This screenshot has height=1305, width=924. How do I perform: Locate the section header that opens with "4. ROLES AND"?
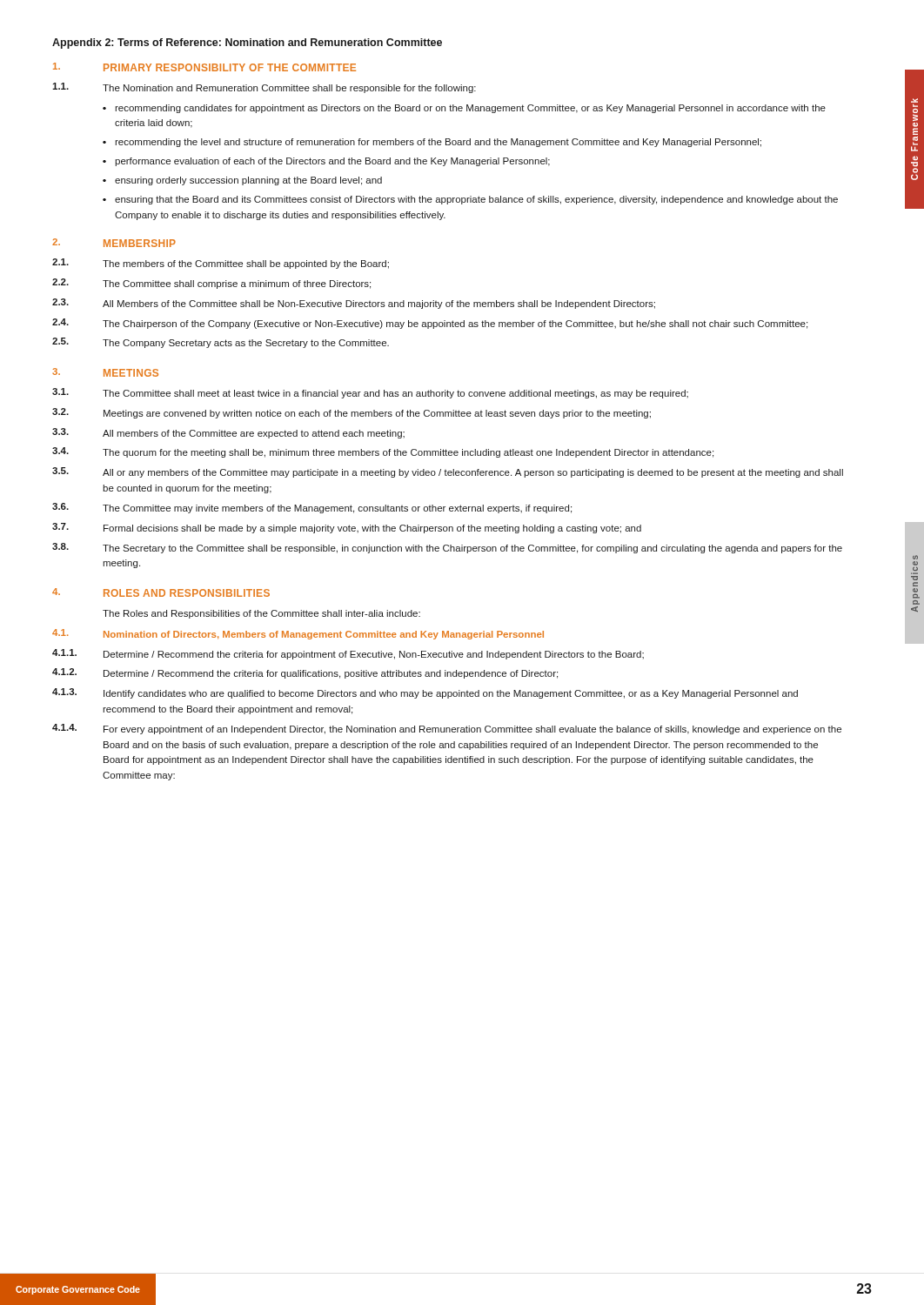point(161,592)
